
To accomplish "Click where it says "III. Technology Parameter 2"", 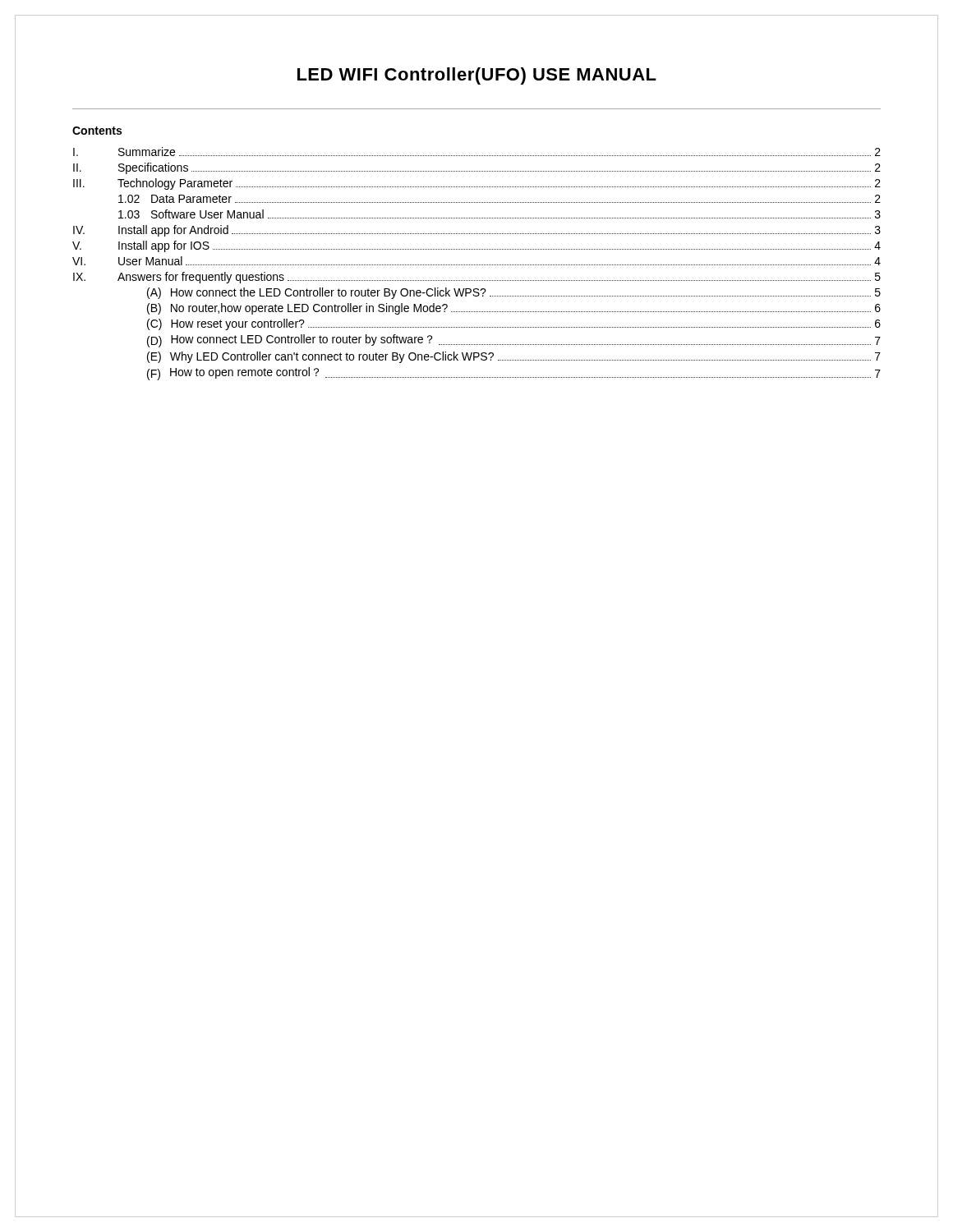I will (476, 183).
